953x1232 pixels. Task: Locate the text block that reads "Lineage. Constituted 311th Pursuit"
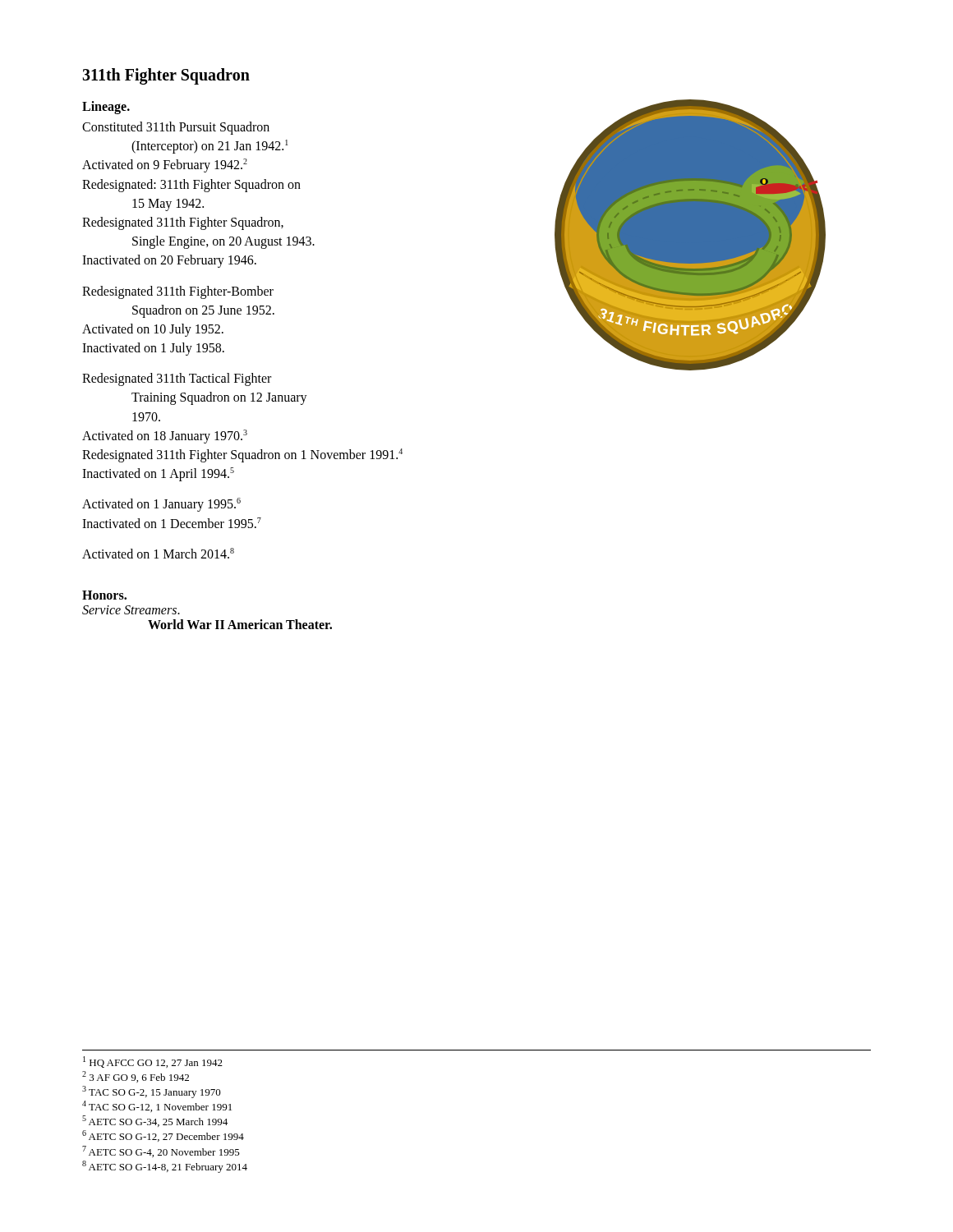106,108
